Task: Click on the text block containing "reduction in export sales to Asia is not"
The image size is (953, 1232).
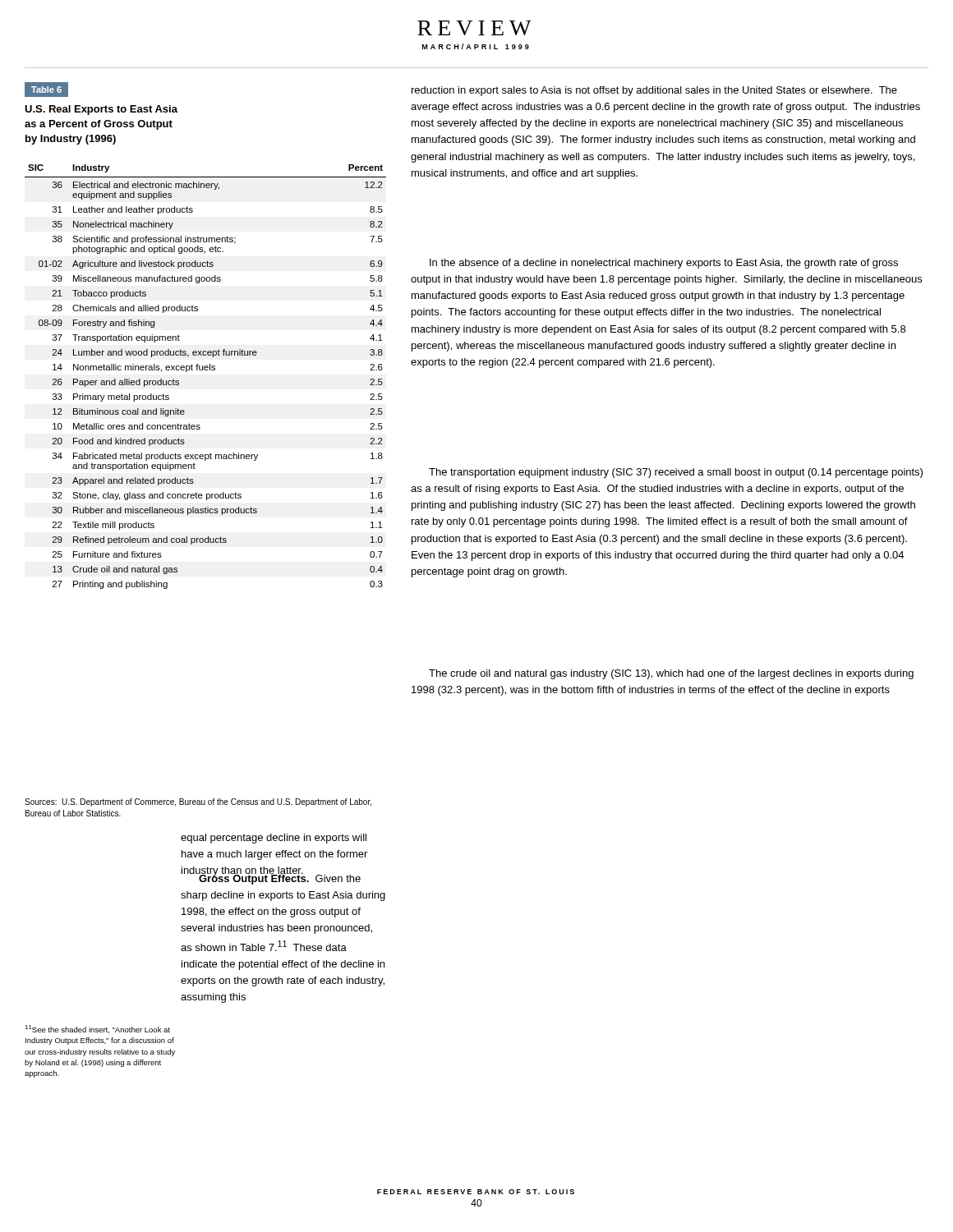Action: pos(666,131)
